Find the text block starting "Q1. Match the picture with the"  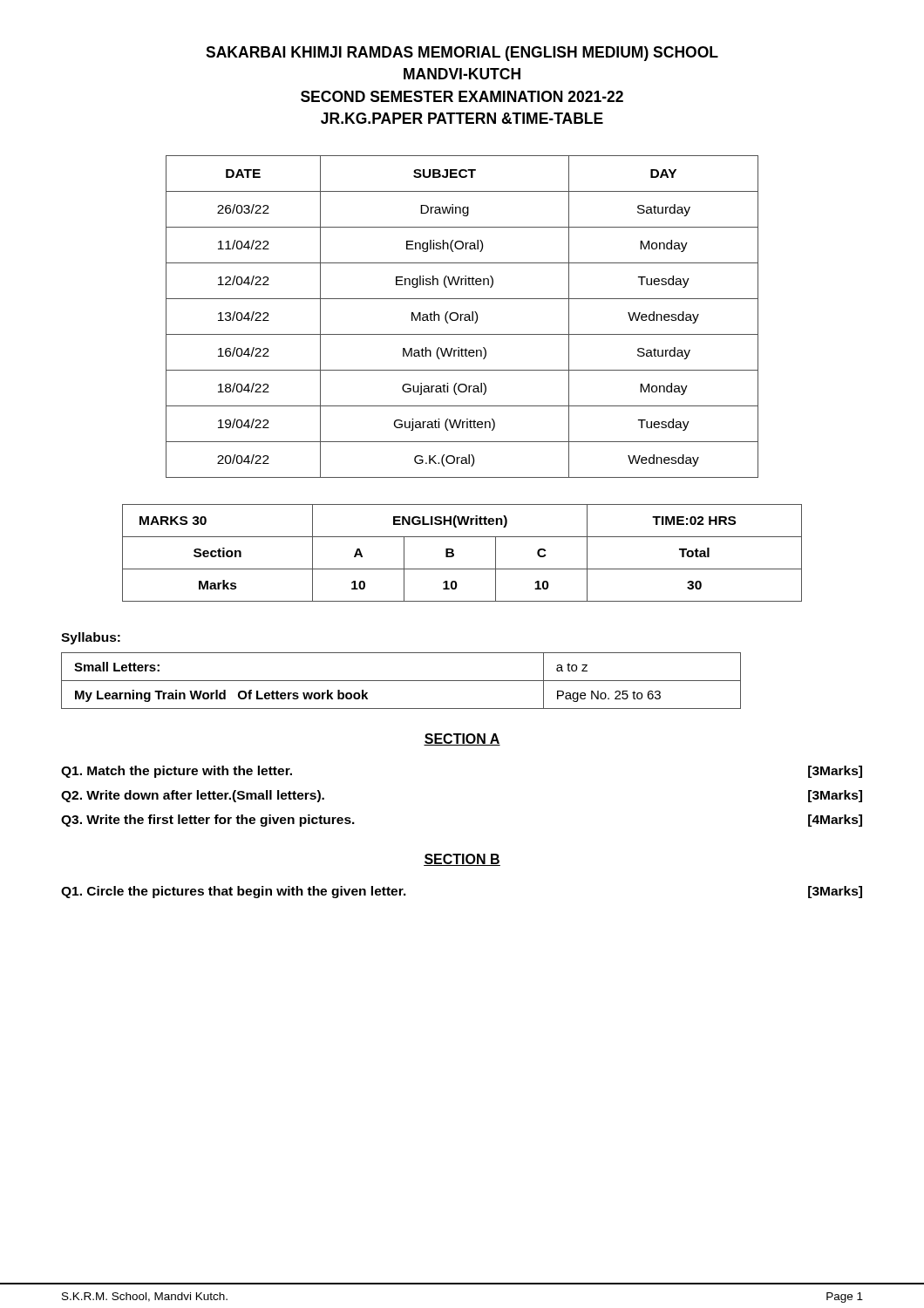(x=180, y=771)
